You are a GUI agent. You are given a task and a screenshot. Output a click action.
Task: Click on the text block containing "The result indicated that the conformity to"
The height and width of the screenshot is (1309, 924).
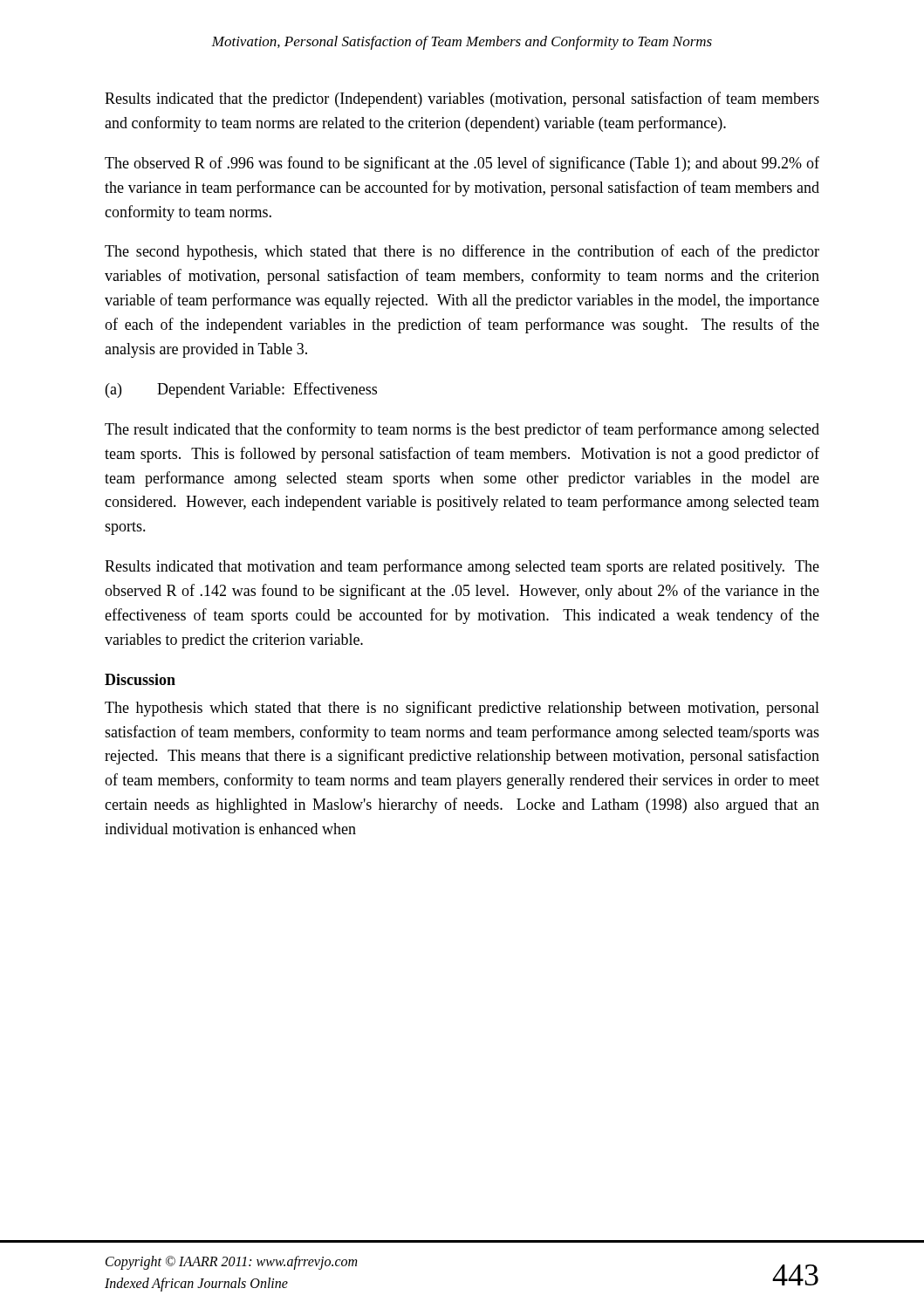tap(462, 478)
